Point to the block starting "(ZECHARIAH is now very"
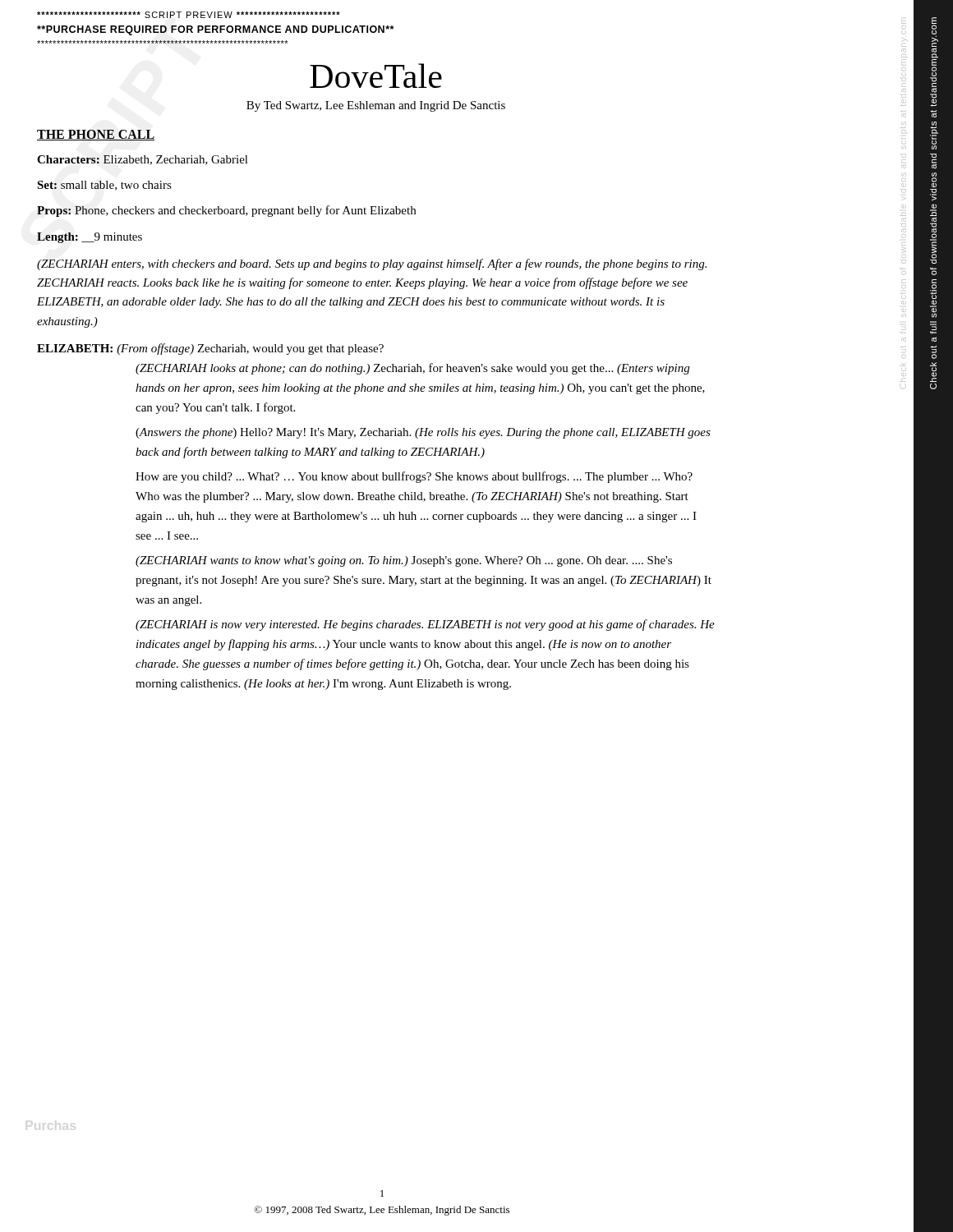Screen dimensions: 1232x953 pyautogui.click(x=425, y=654)
